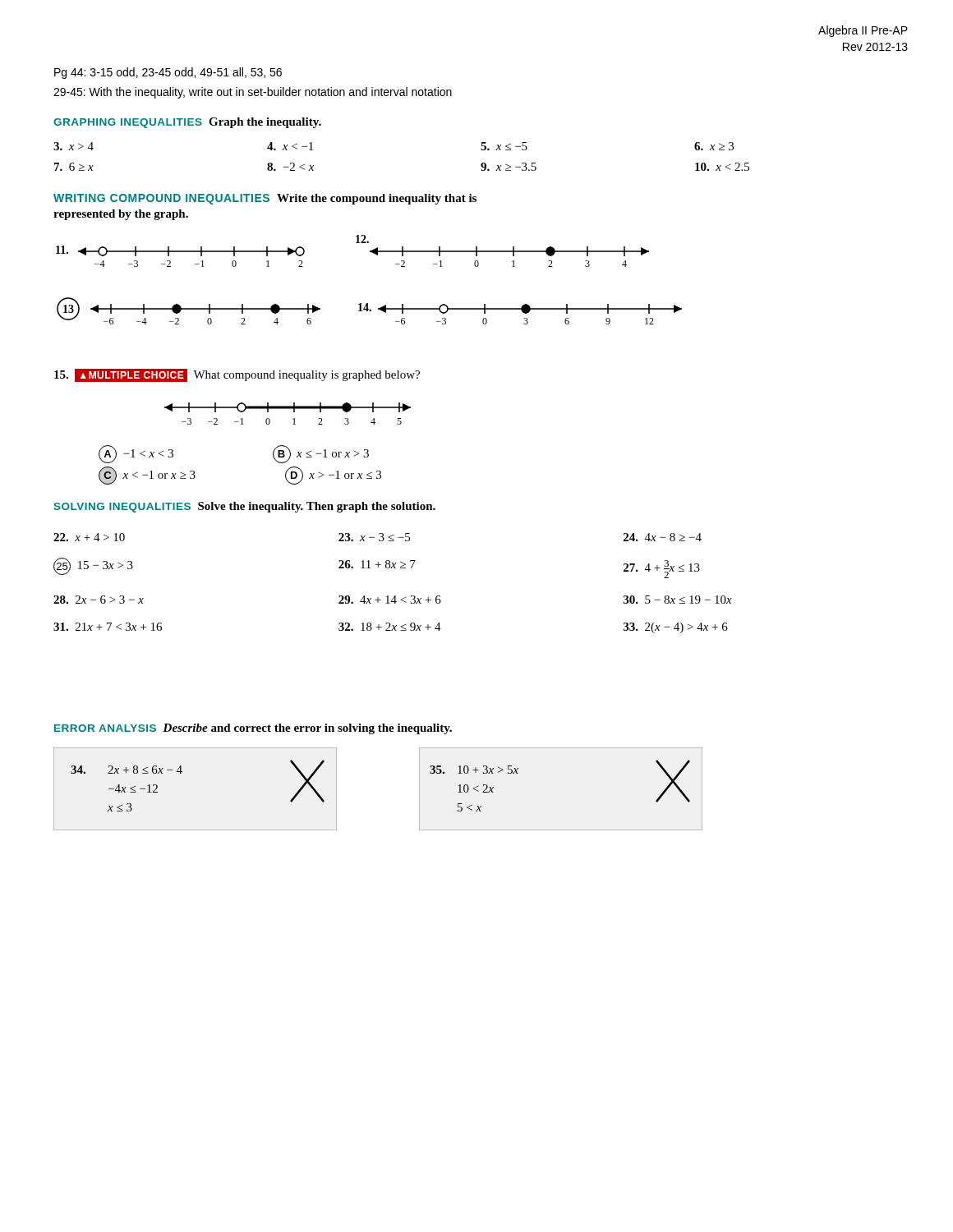Locate the text block that reads "29-45: With the inequality, write out in set-builder"
The height and width of the screenshot is (1232, 953).
pyautogui.click(x=253, y=92)
